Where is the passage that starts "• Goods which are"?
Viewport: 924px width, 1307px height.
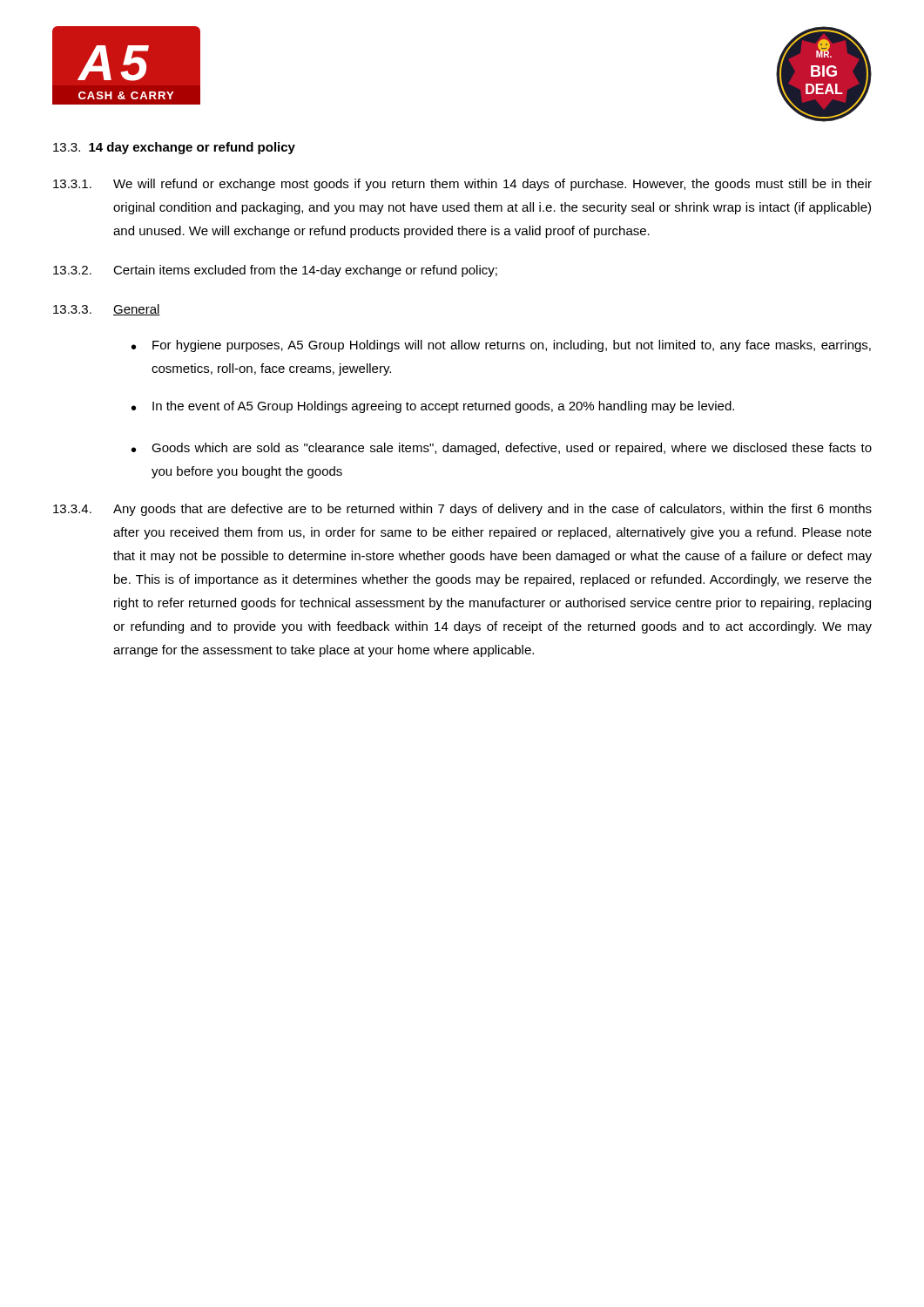tap(501, 459)
